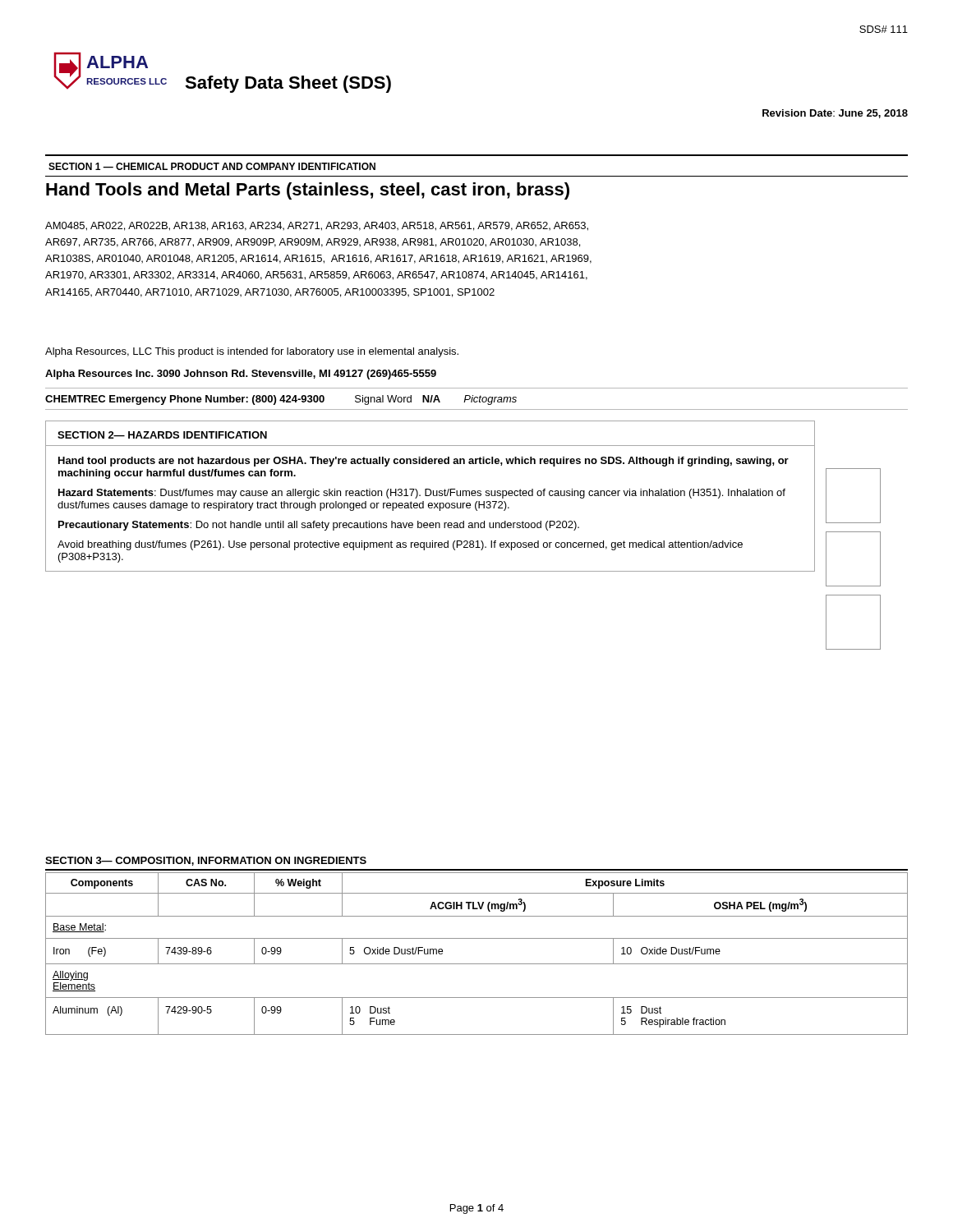This screenshot has height=1232, width=953.
Task: Find the element starting "Precautionary Statements: Do"
Action: 319,524
